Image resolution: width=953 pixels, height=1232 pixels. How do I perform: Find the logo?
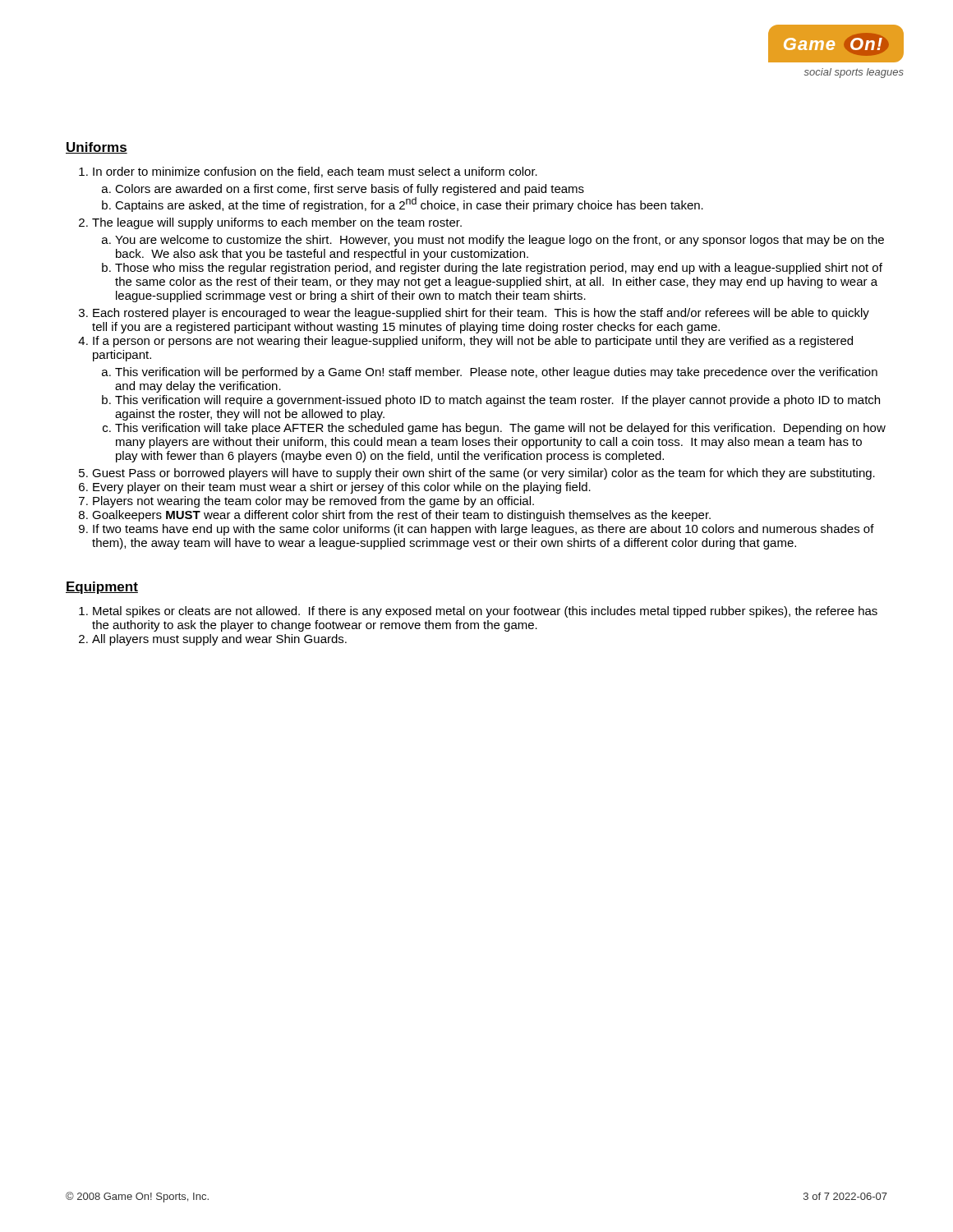click(836, 51)
